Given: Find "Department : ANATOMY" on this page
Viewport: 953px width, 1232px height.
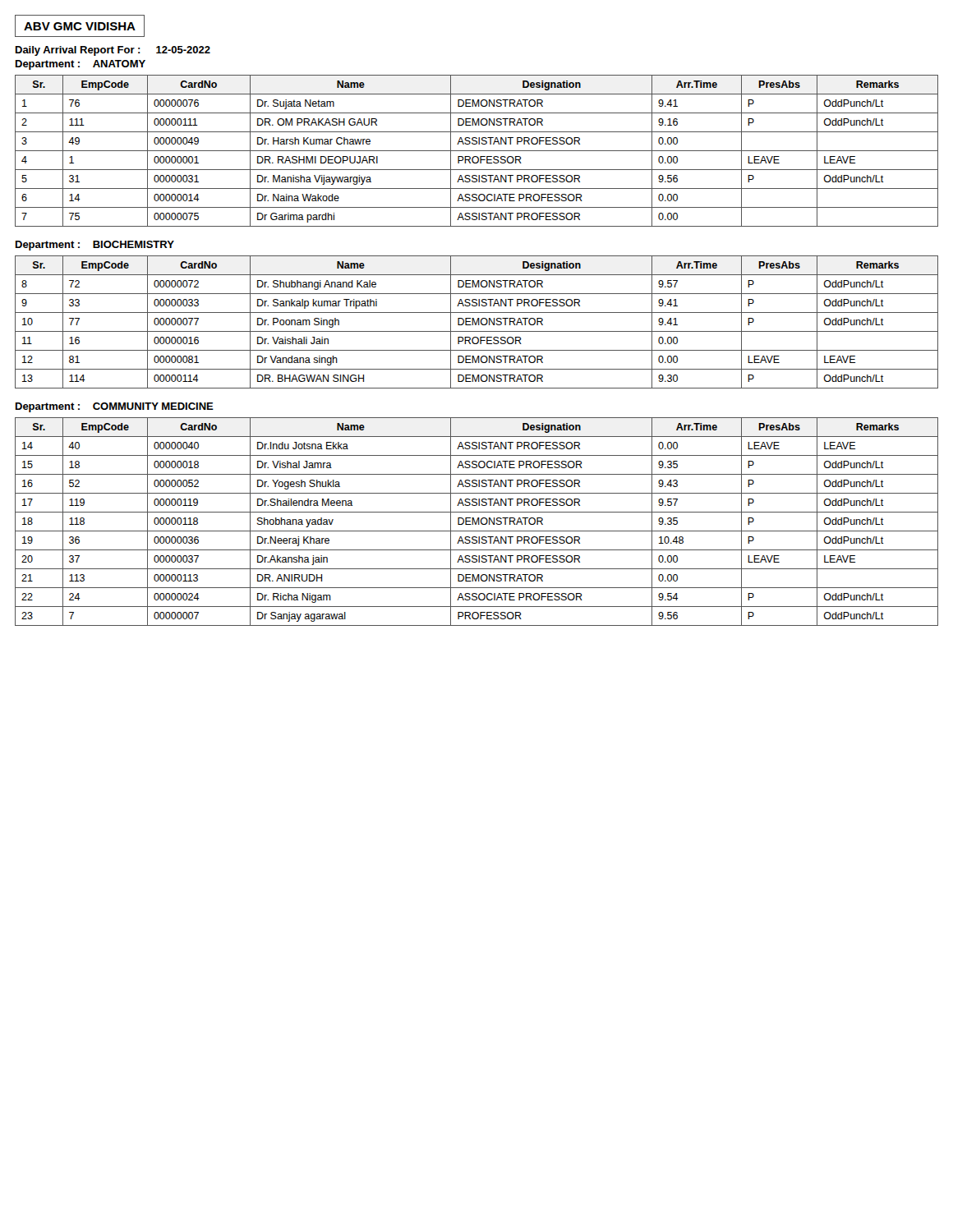Looking at the screenshot, I should pos(80,64).
